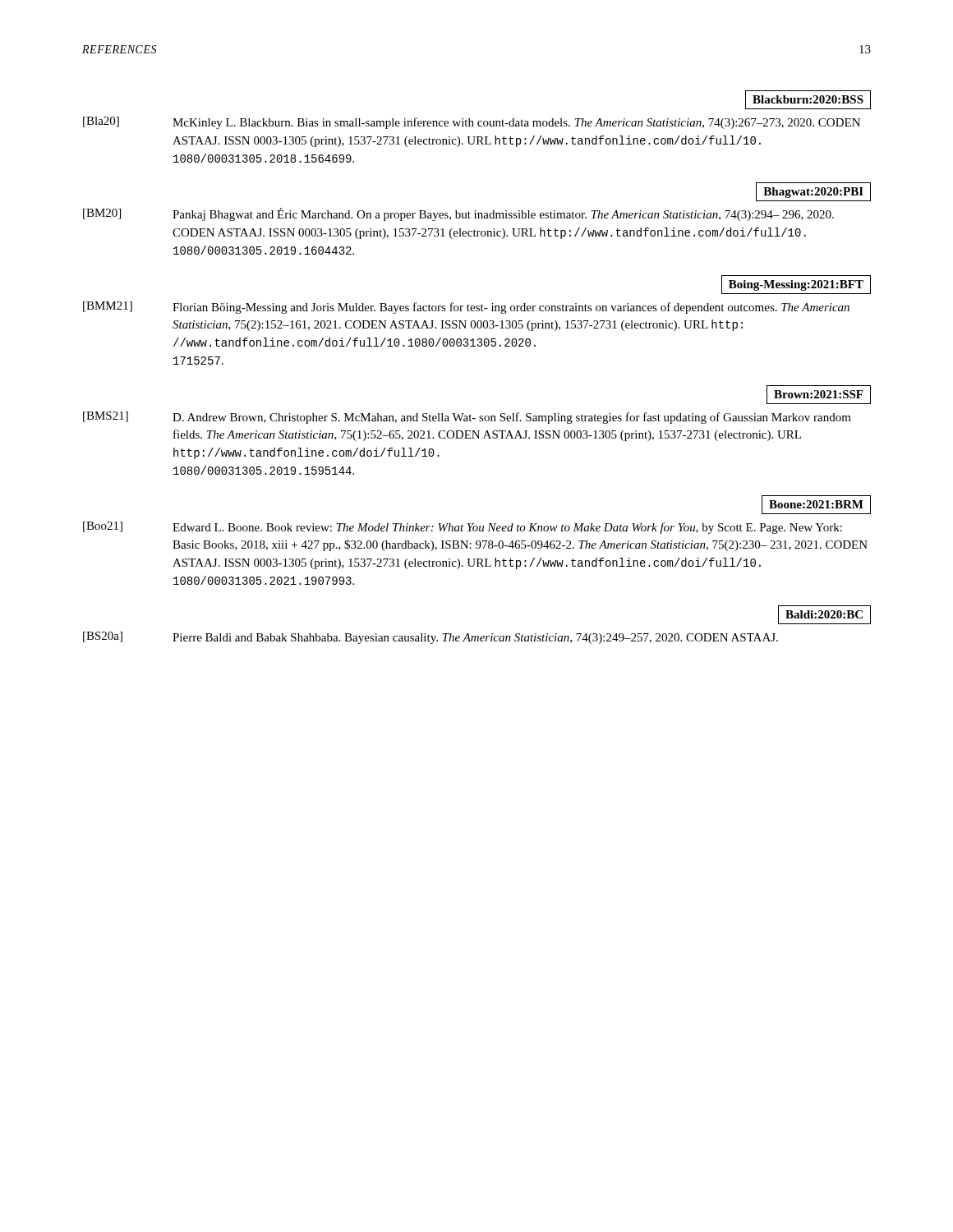Where is the passage that starts "[BS20a] Pierre Baldi and Babak Shahbaba. Bayesian causality."?
This screenshot has width=953, height=1232.
tap(476, 638)
